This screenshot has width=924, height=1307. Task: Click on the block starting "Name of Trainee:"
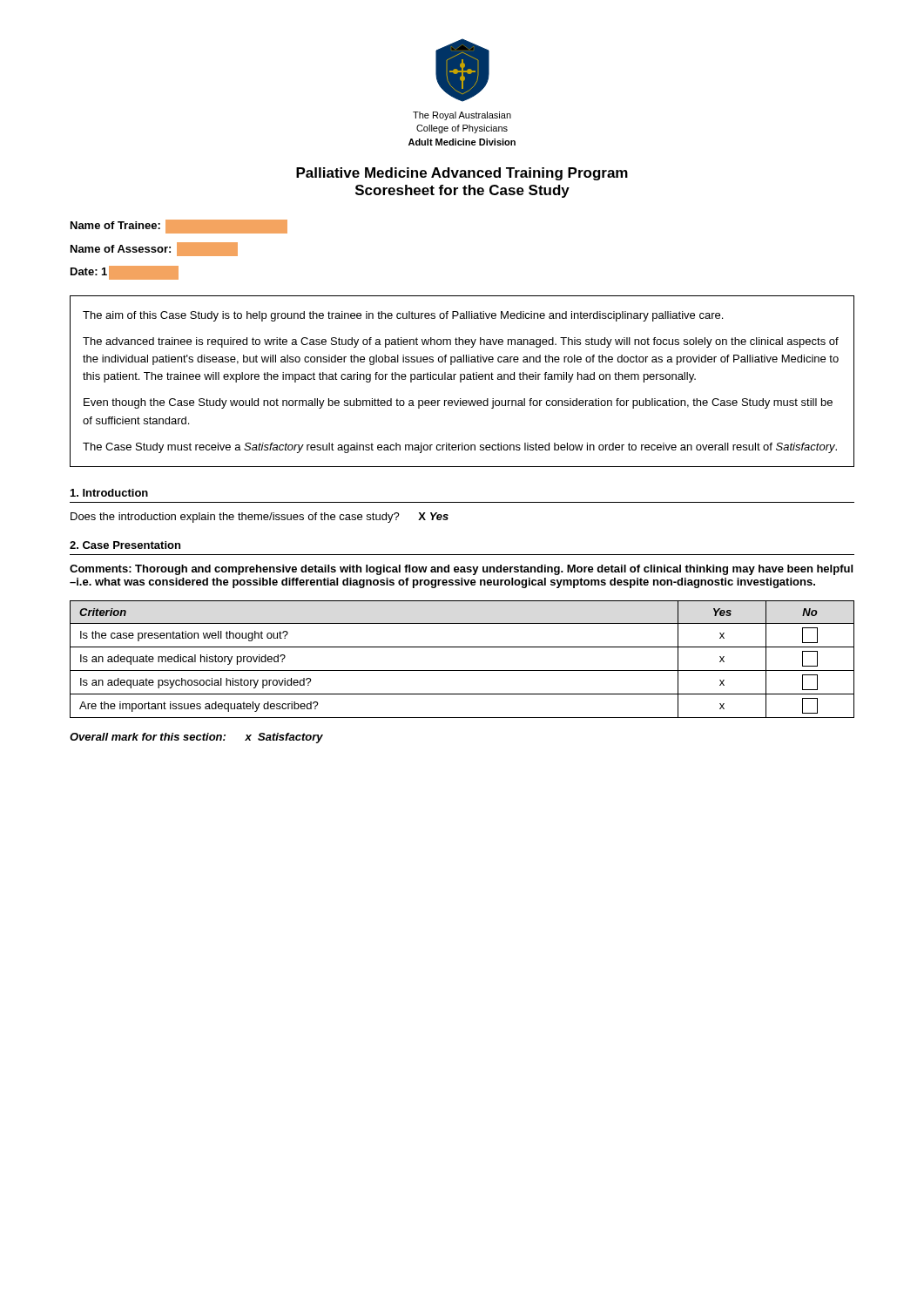(179, 226)
